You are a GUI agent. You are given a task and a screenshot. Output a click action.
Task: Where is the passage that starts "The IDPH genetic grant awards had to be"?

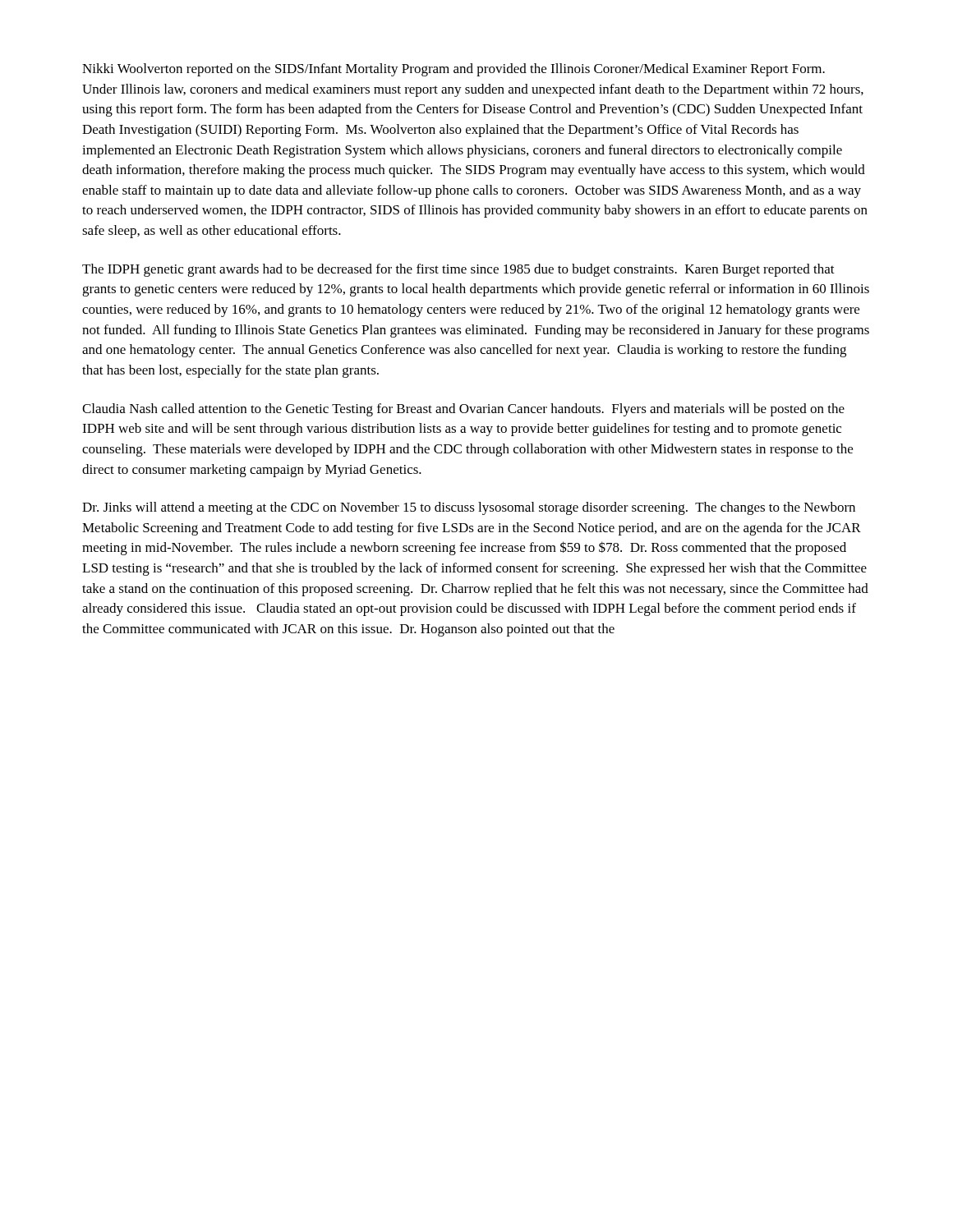click(476, 319)
